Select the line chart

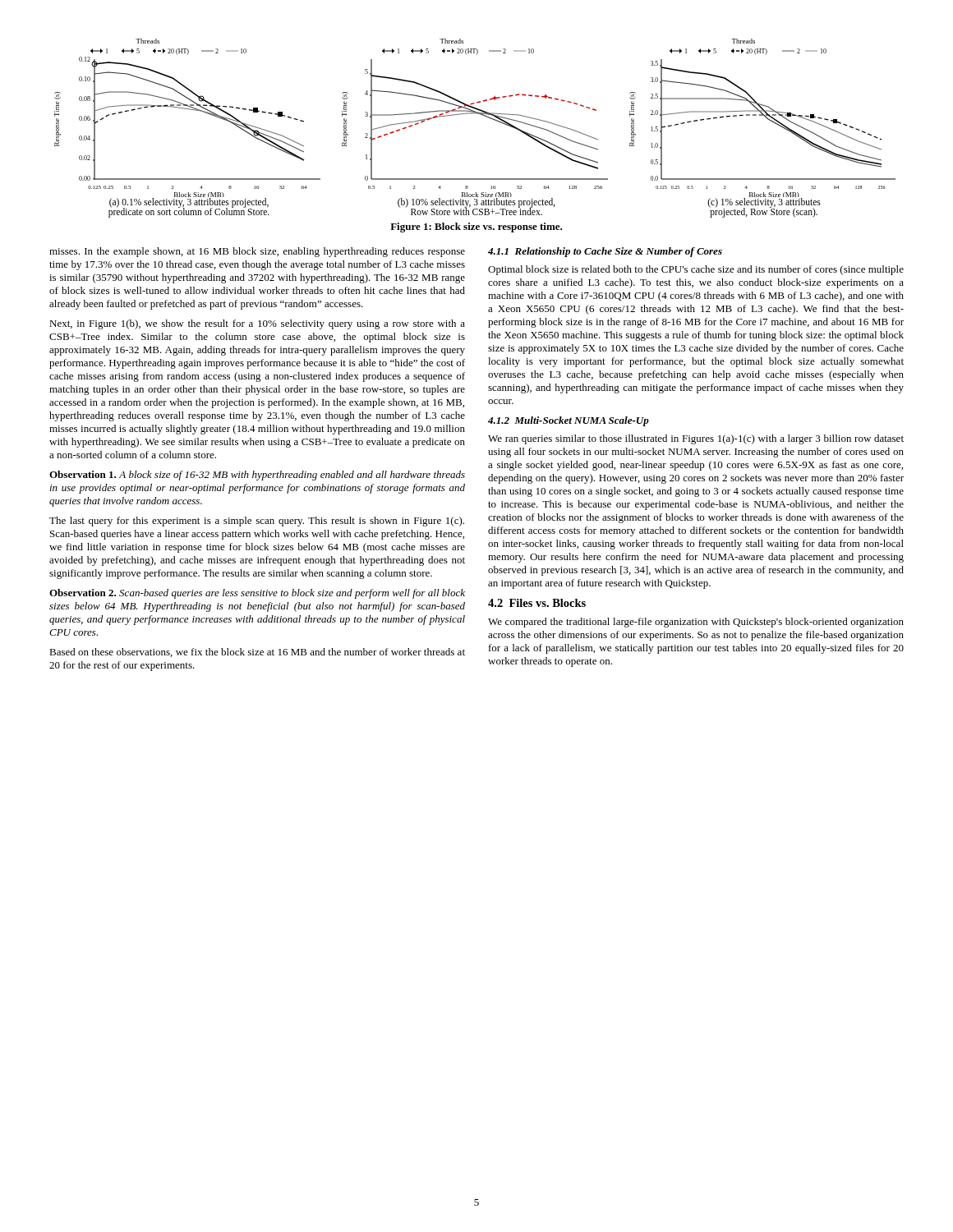click(476, 115)
